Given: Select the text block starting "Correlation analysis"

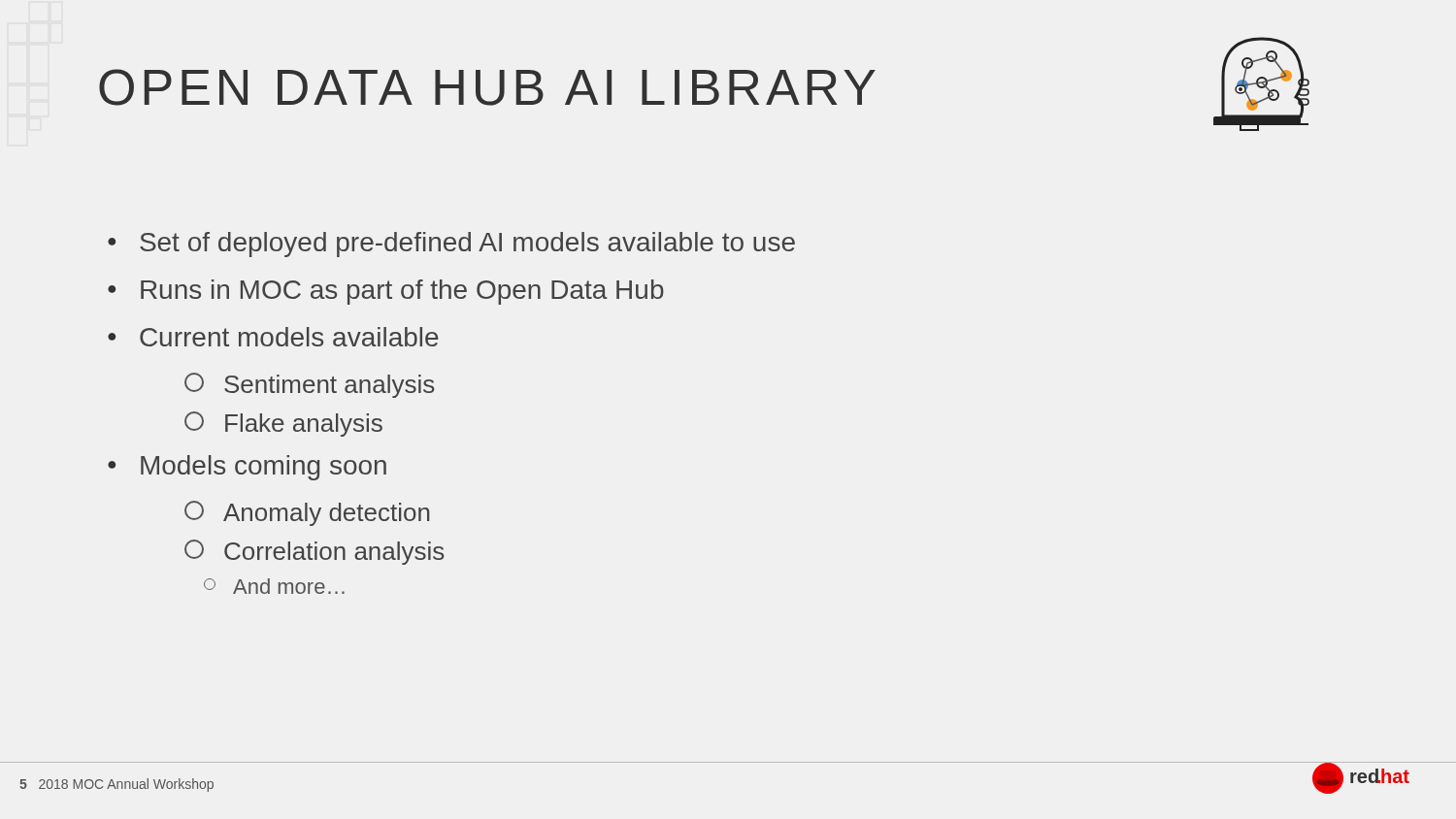Looking at the screenshot, I should 315,551.
